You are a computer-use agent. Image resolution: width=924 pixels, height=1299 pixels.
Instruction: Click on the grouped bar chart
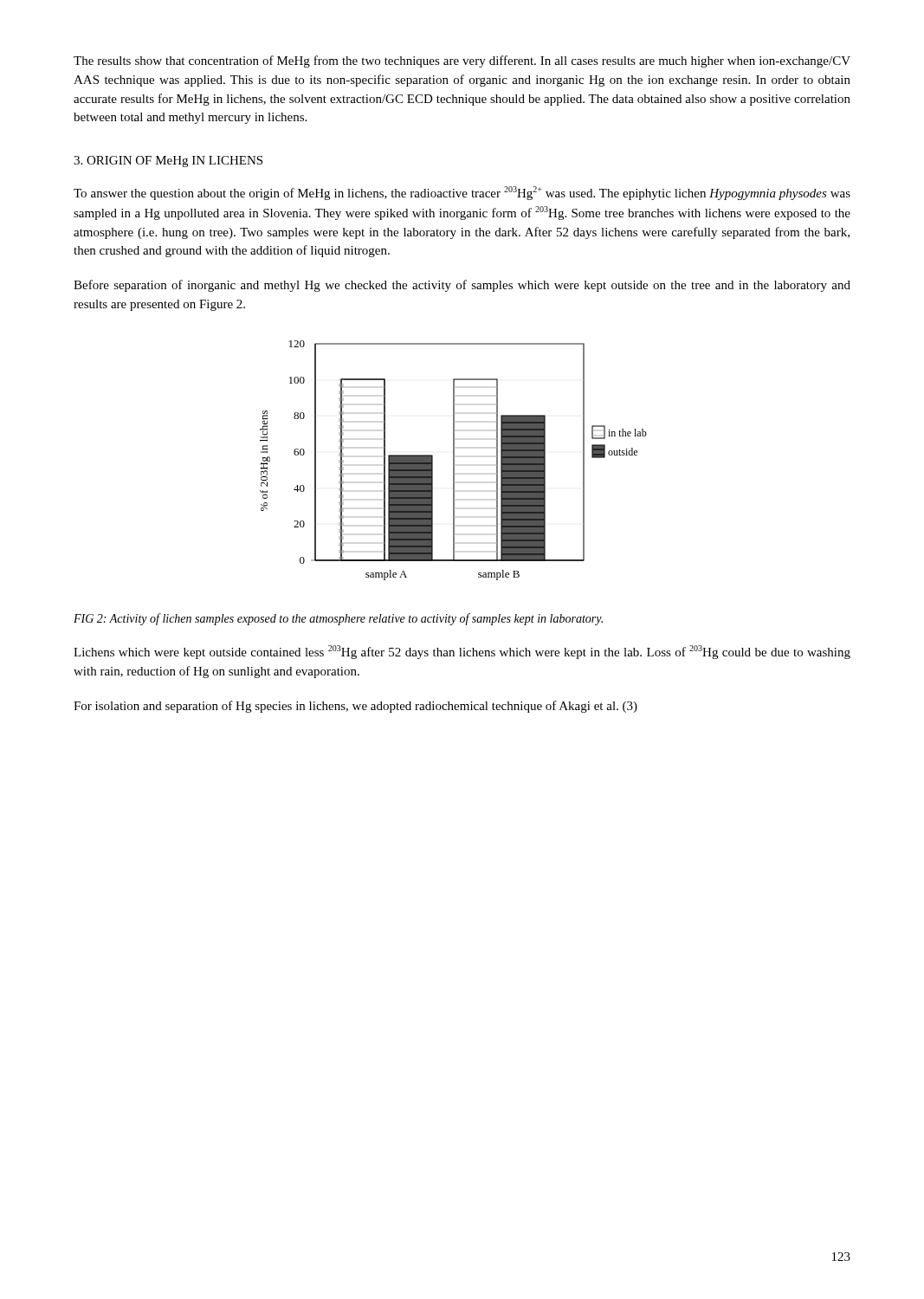coord(462,469)
